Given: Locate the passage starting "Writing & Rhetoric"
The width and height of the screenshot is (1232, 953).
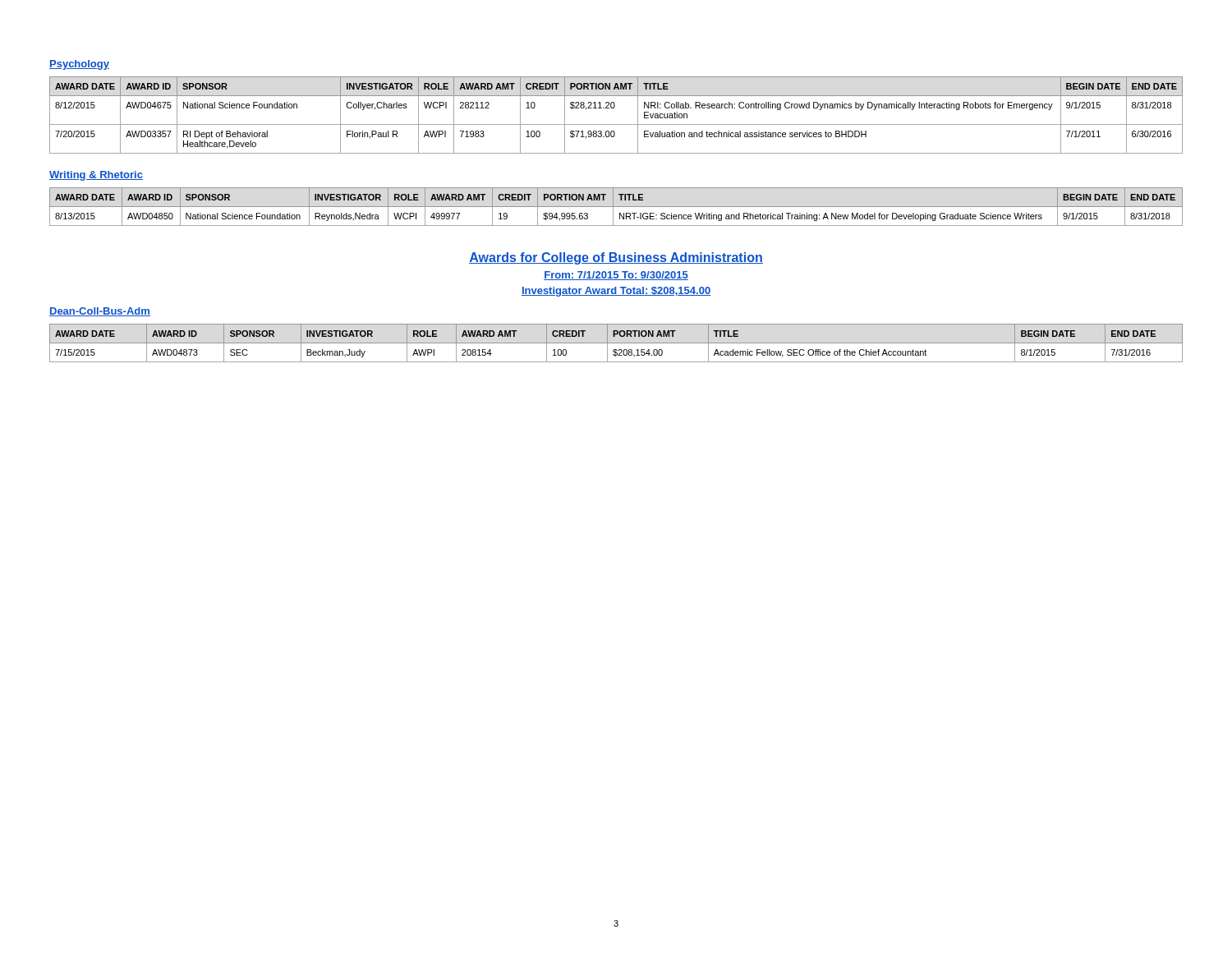Looking at the screenshot, I should (96, 175).
